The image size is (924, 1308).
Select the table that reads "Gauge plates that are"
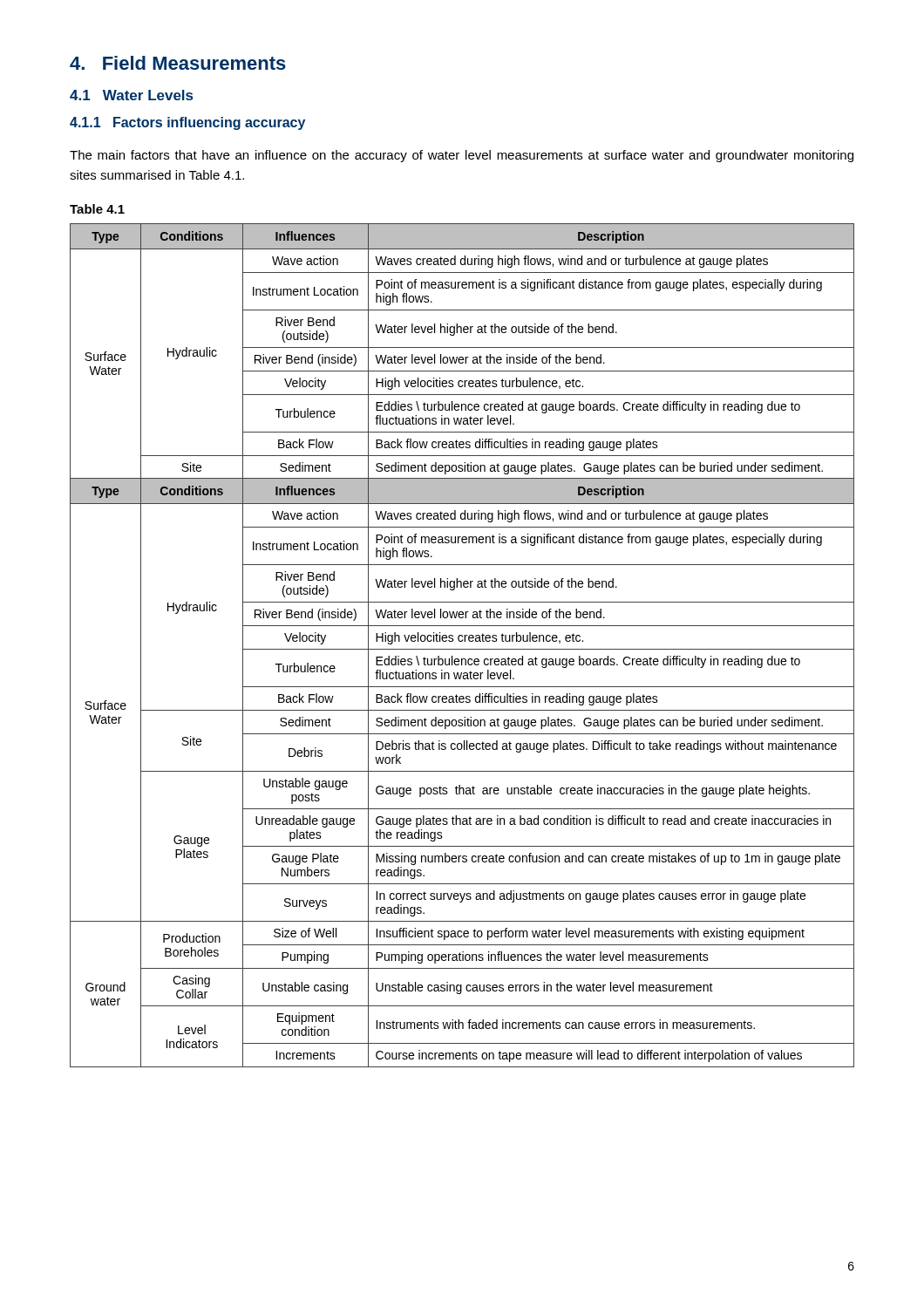(x=462, y=773)
